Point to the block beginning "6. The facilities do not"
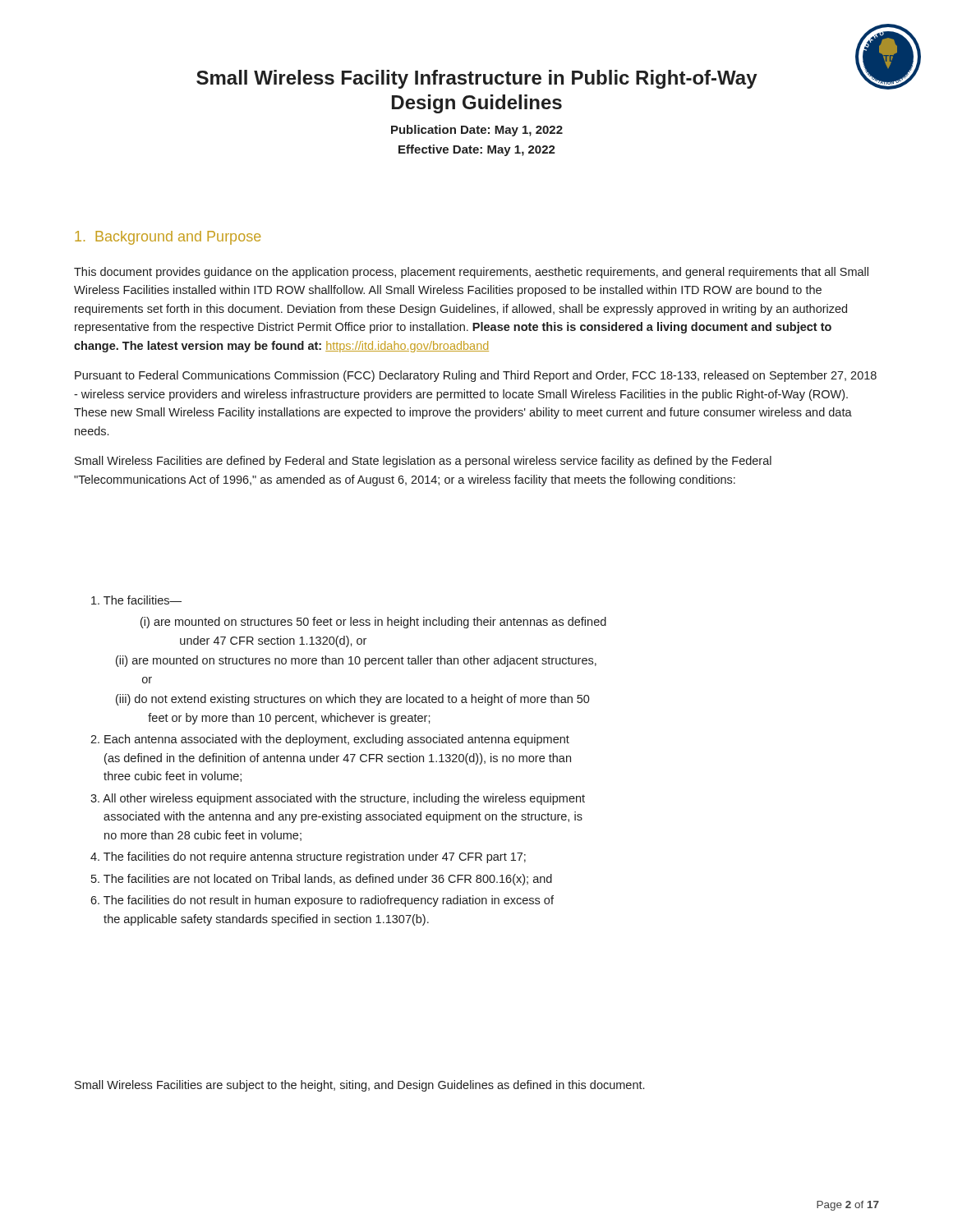 tap(322, 909)
